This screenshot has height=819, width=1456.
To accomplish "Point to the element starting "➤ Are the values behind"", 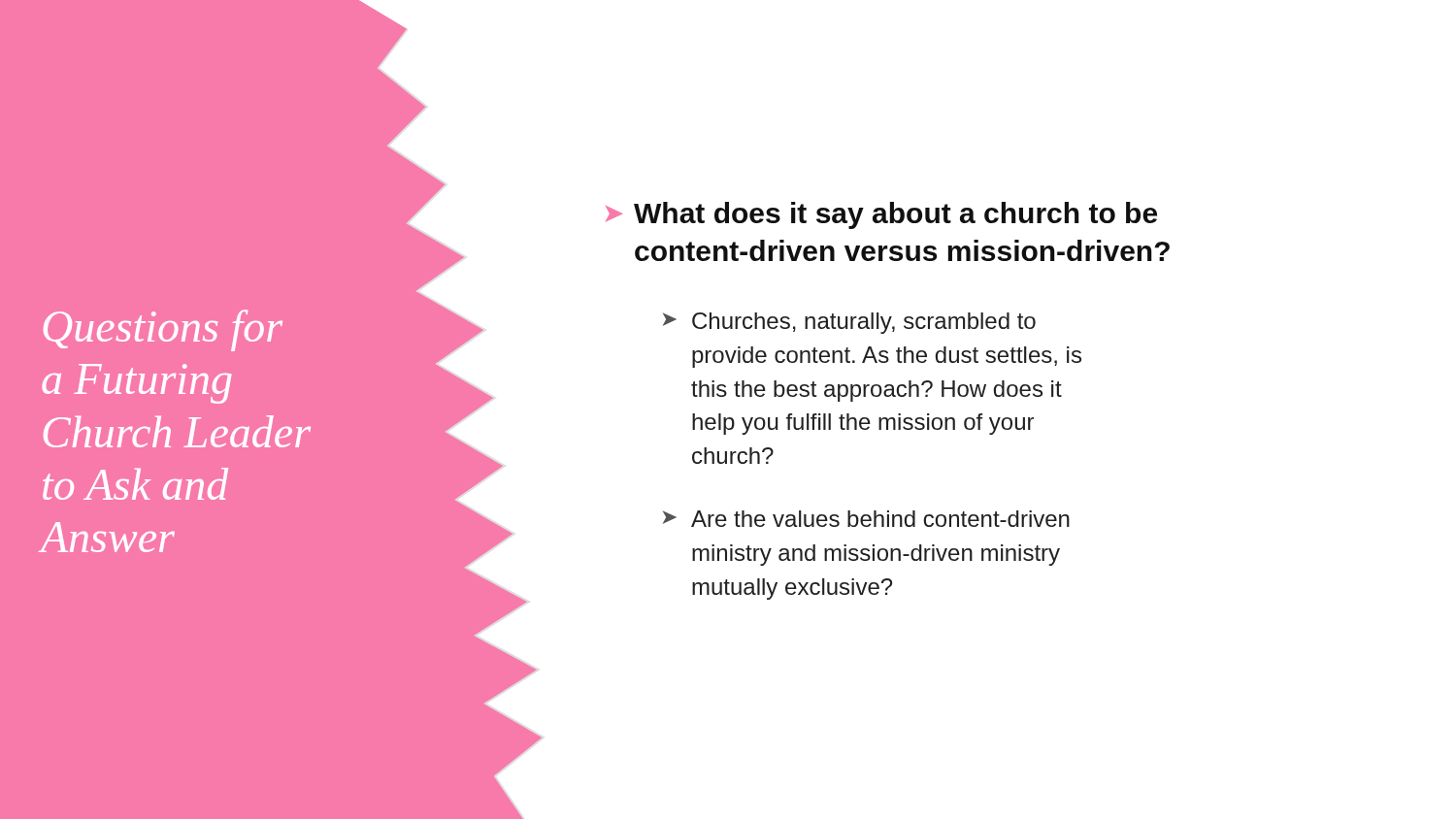I will [865, 553].
